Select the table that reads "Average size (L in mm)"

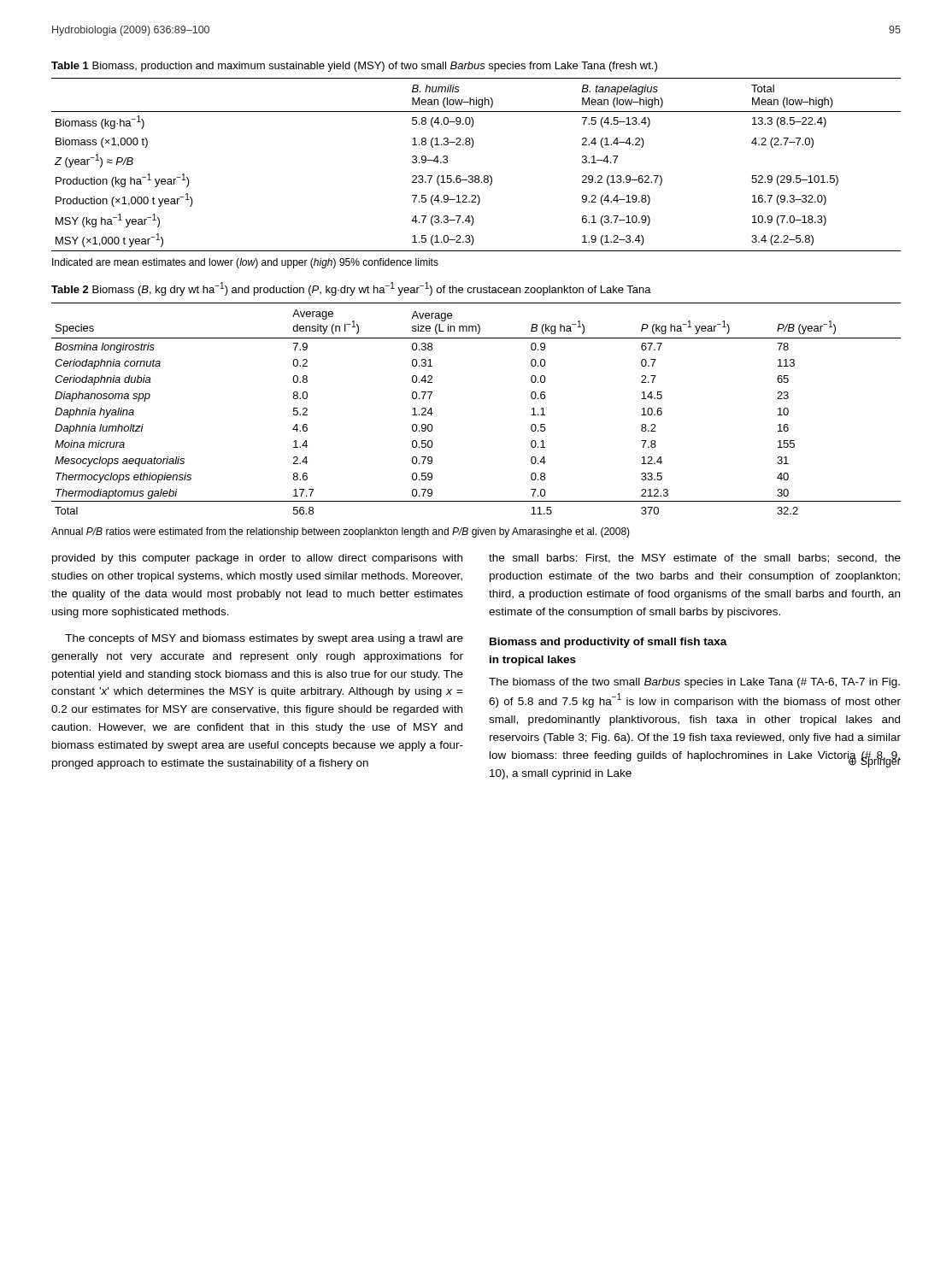476,411
